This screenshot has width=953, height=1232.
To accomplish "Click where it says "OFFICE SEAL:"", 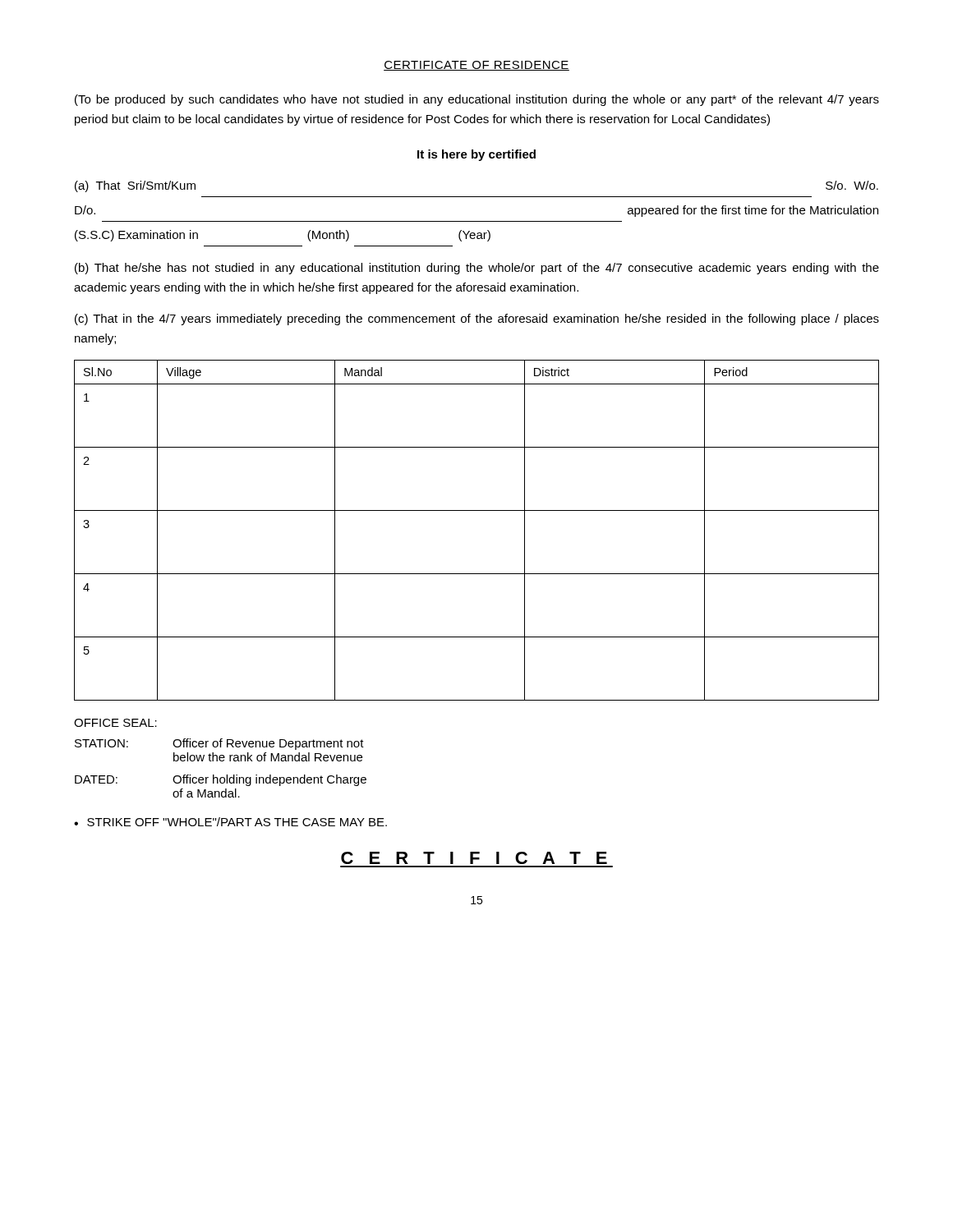I will (116, 722).
